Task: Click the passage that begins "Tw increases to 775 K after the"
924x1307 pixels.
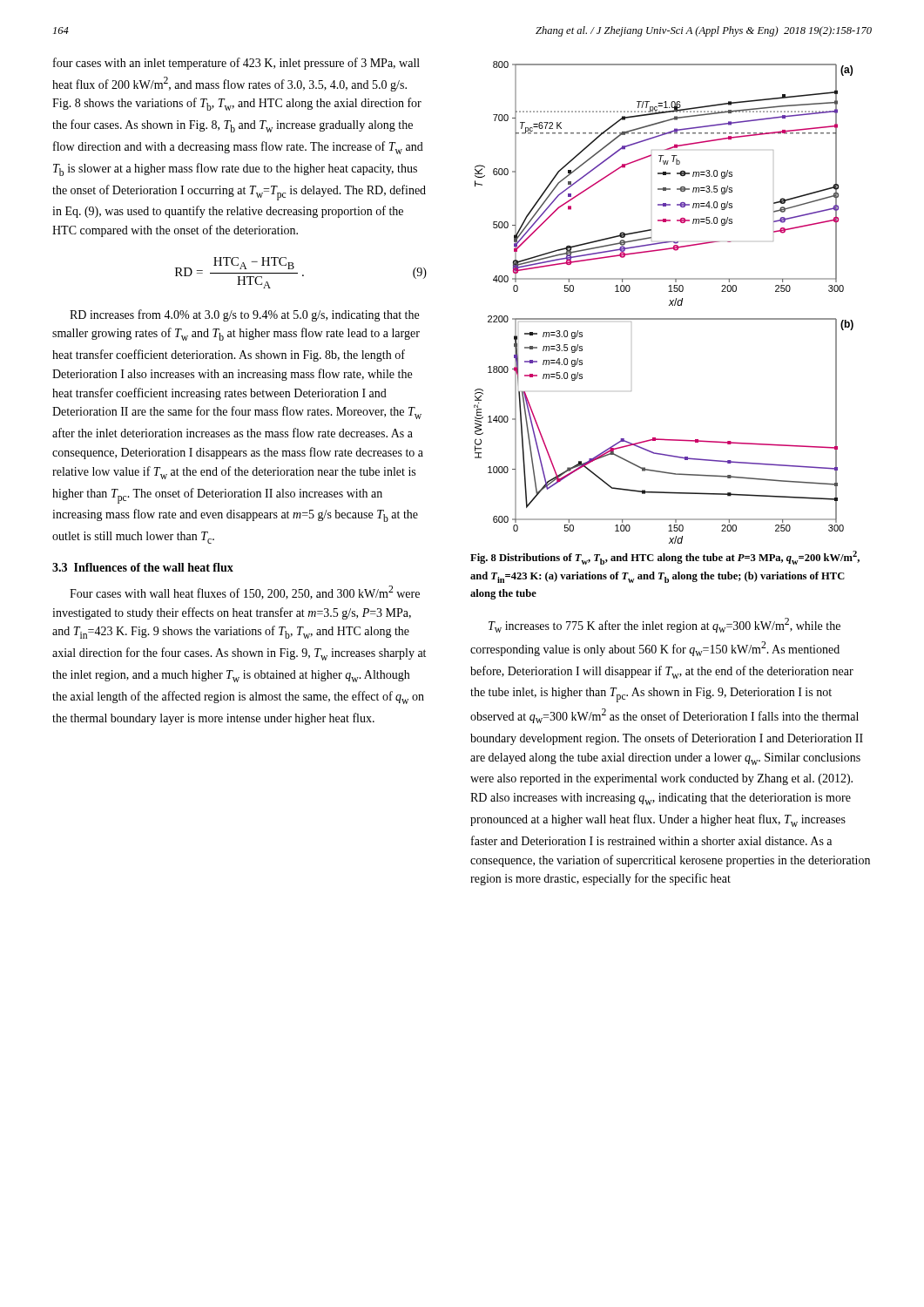Action: [x=671, y=751]
